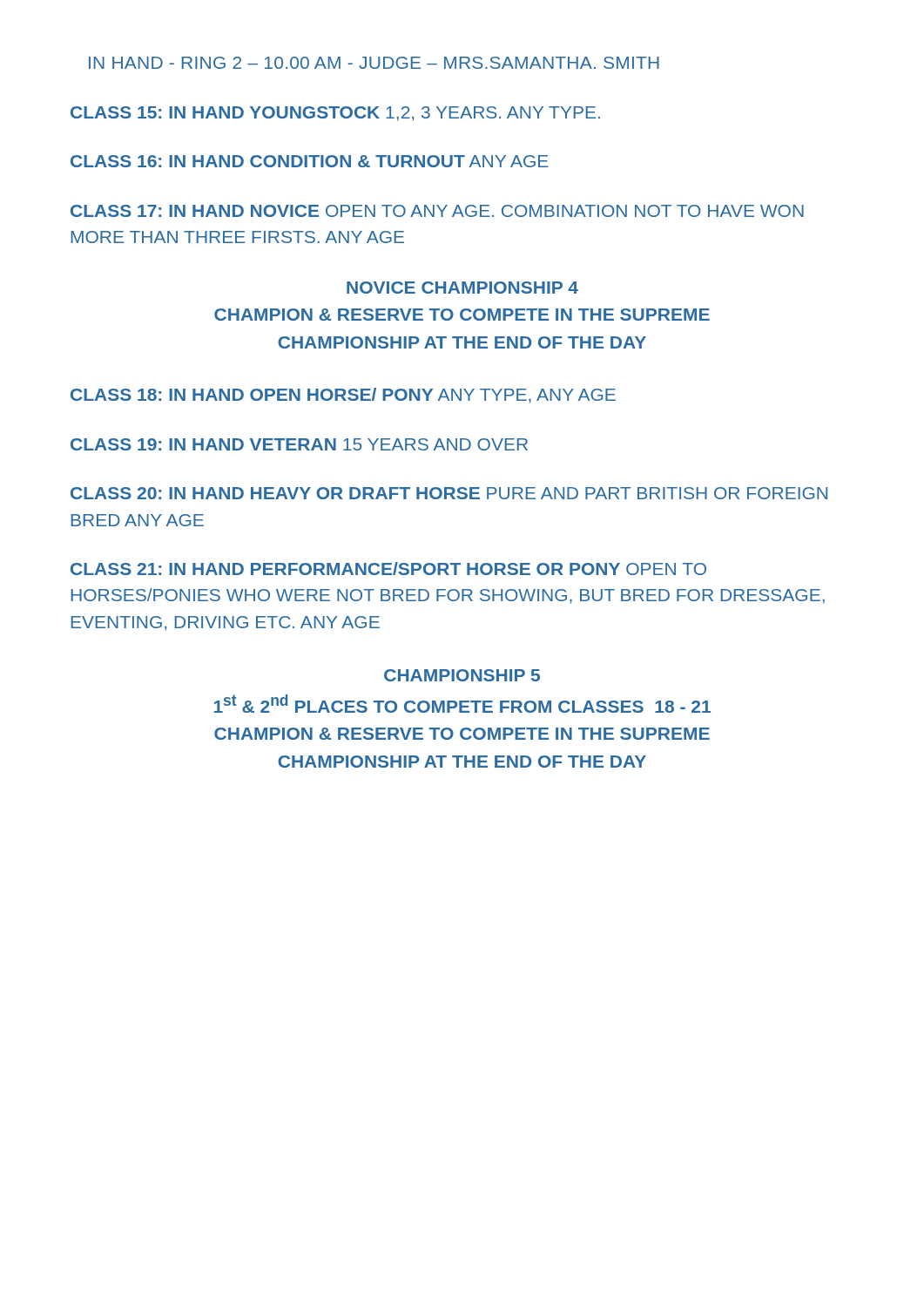Select the text block starting "NOVICE CHAMPIONSHIP 4 CHAMPION & RESERVE"
Screen dimensions: 1307x924
462,315
